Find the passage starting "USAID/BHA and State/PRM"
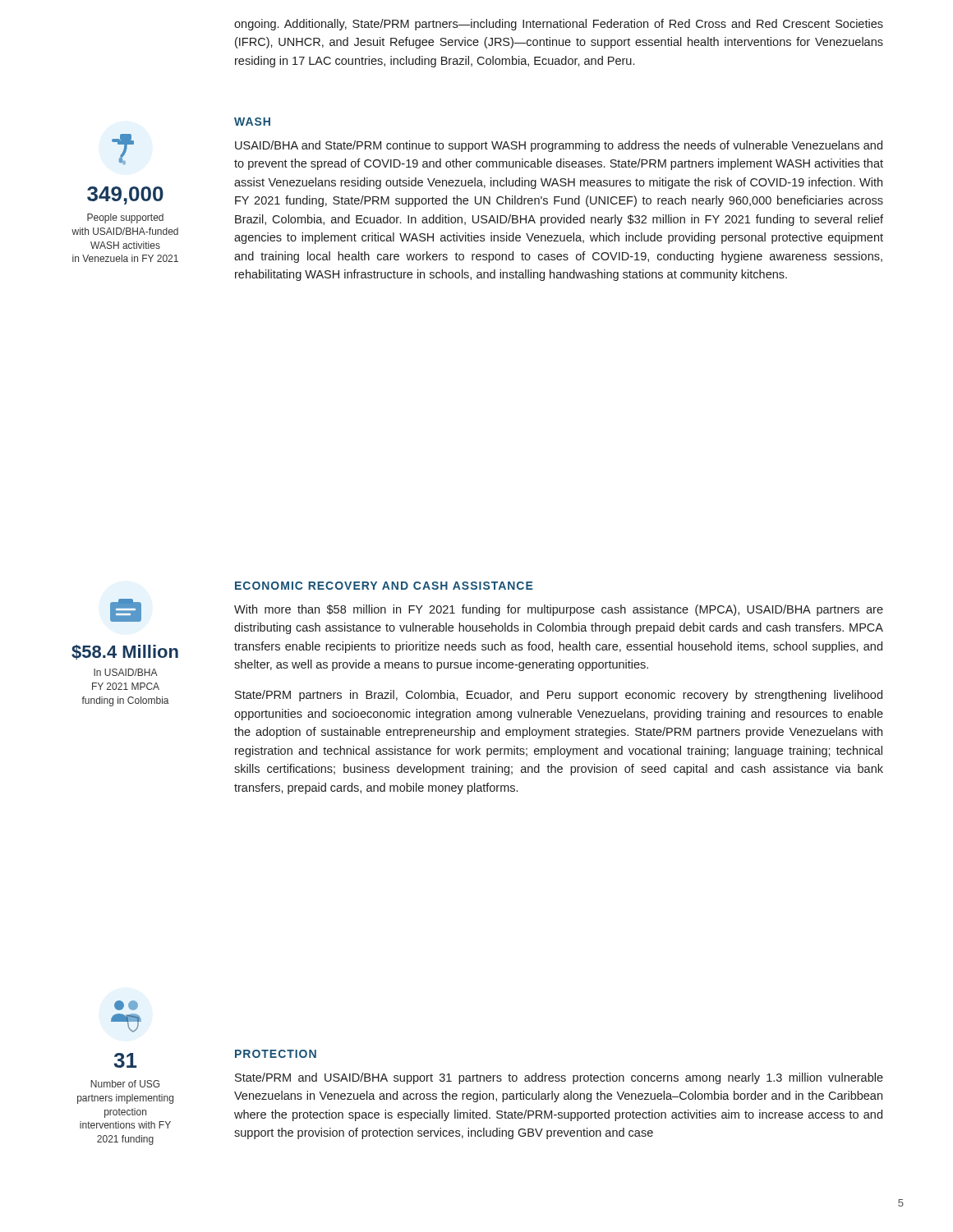 coord(559,210)
